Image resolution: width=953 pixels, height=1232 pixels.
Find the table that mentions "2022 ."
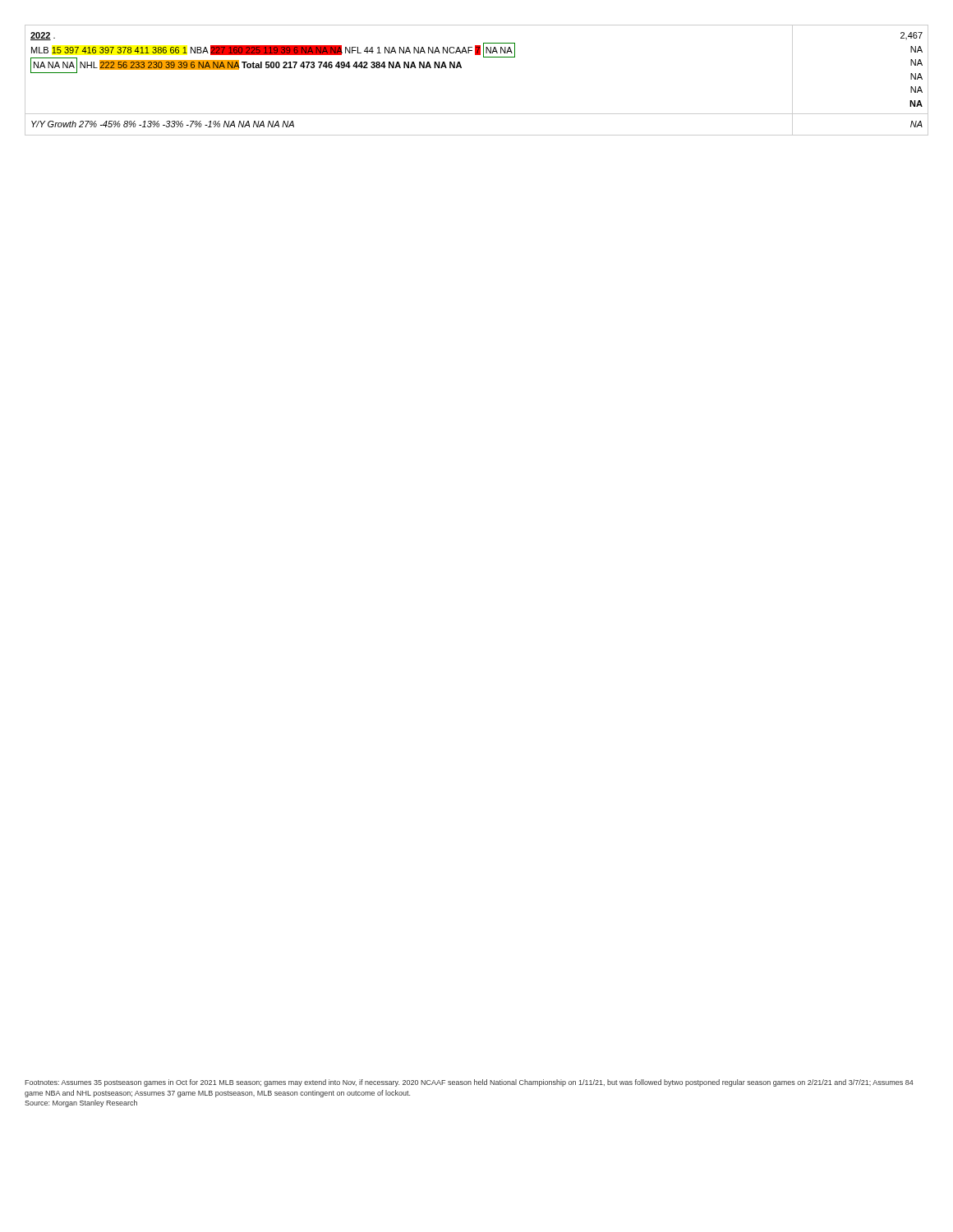coord(476,80)
